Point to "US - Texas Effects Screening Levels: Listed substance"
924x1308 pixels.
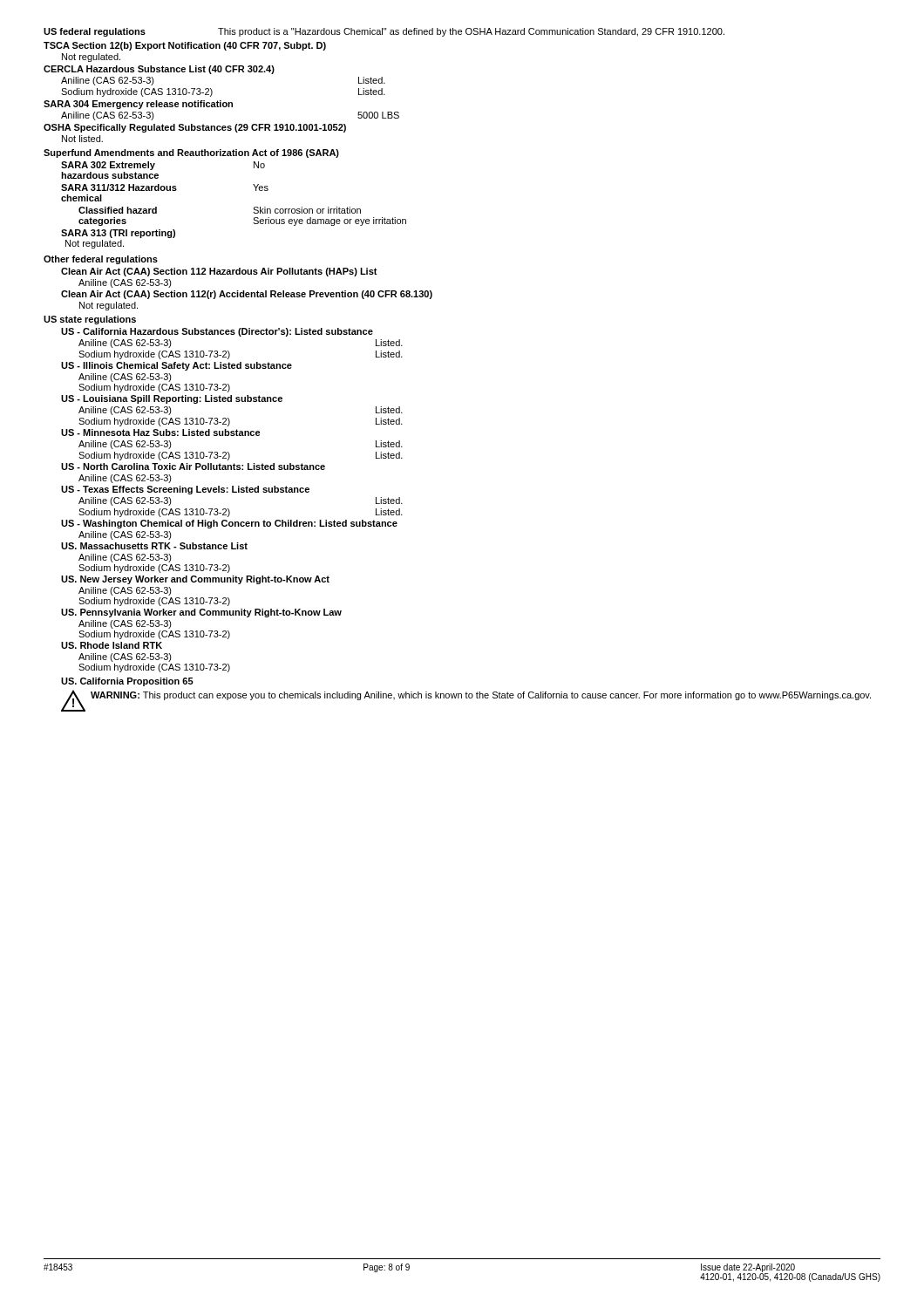[185, 489]
